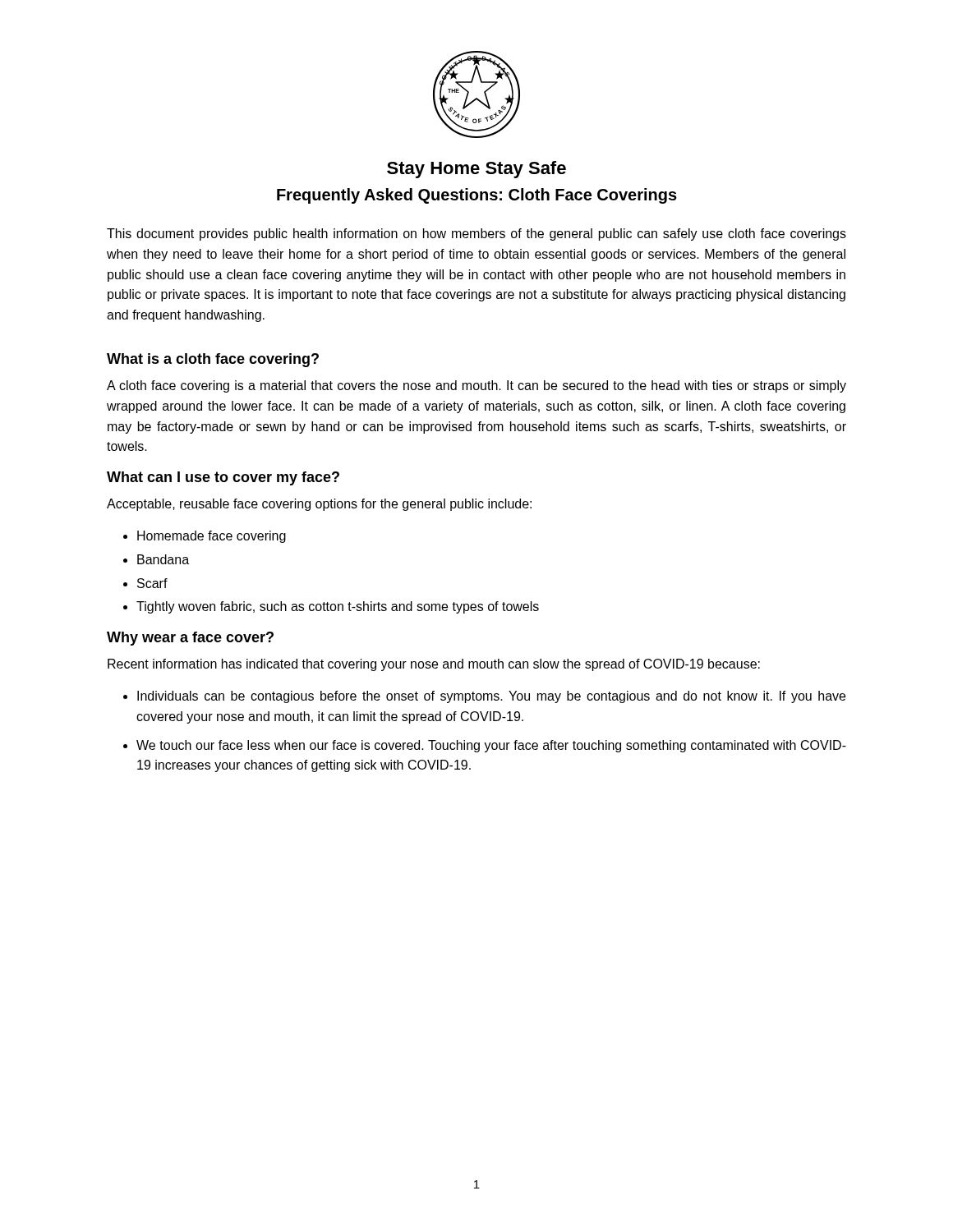Locate the text starting "Frequently Asked Questions: Cloth"
The width and height of the screenshot is (953, 1232).
coord(476,195)
